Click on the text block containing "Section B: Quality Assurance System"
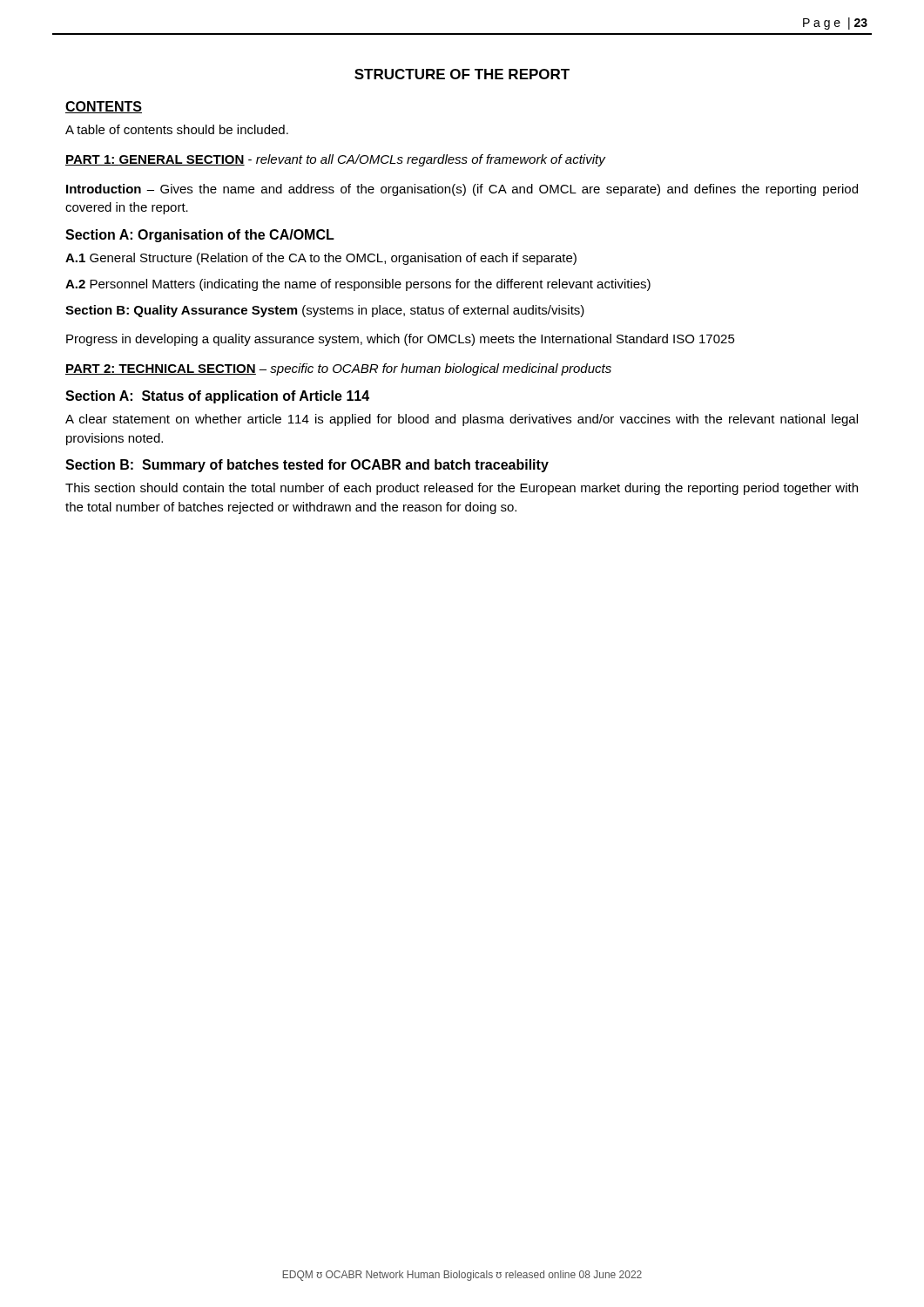This screenshot has width=924, height=1307. point(325,309)
